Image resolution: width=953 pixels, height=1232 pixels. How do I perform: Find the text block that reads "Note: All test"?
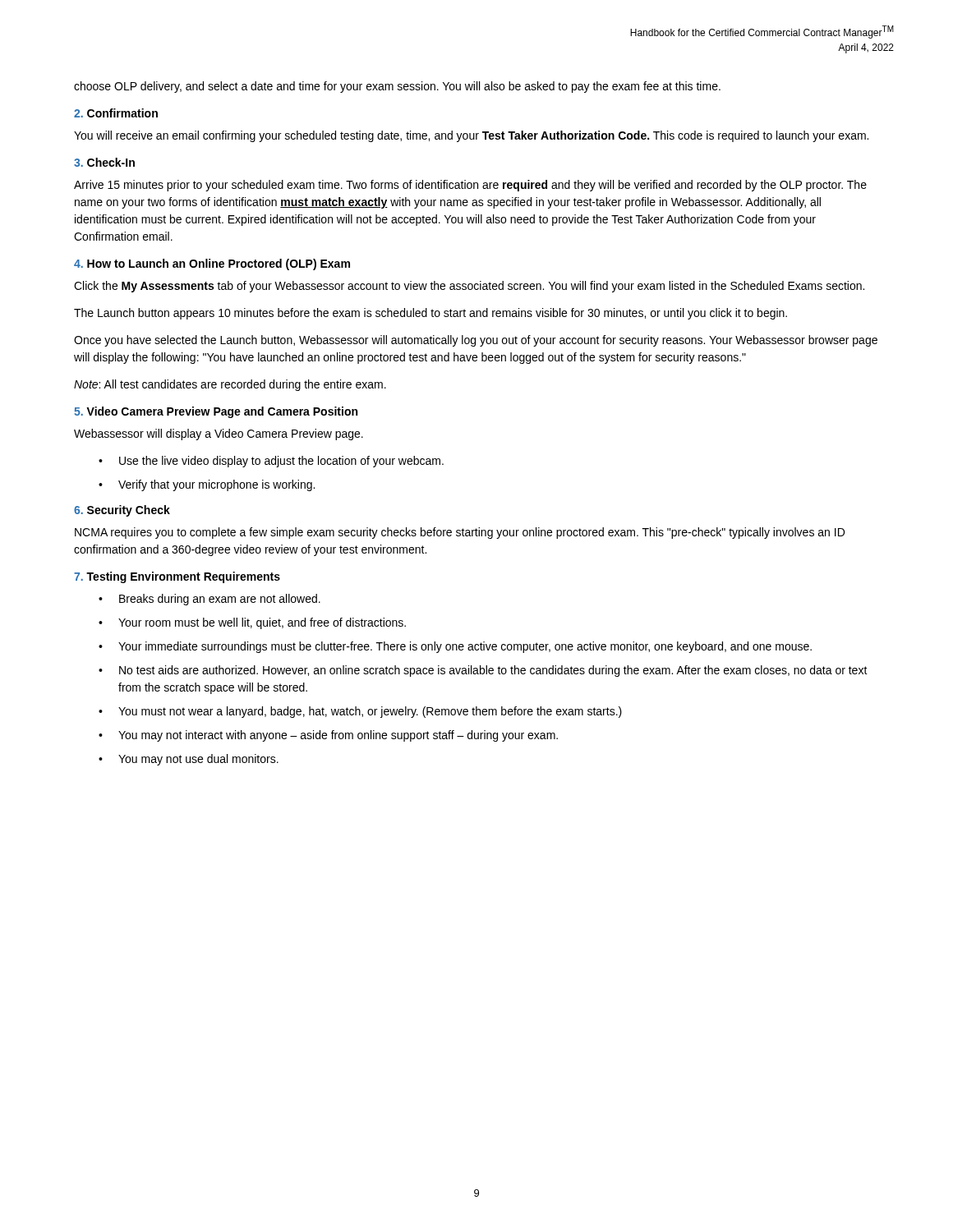(230, 384)
